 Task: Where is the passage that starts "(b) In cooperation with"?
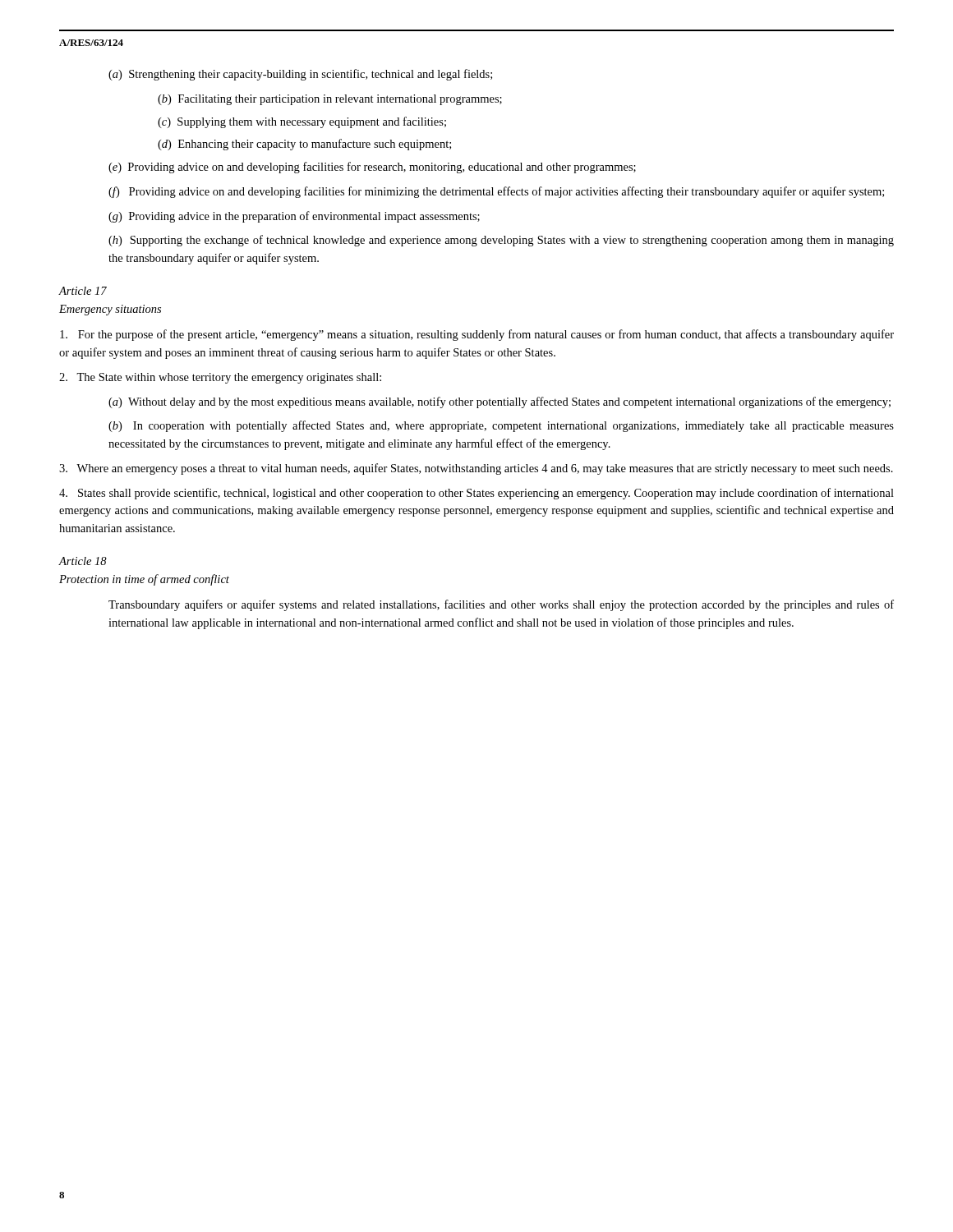(x=501, y=435)
